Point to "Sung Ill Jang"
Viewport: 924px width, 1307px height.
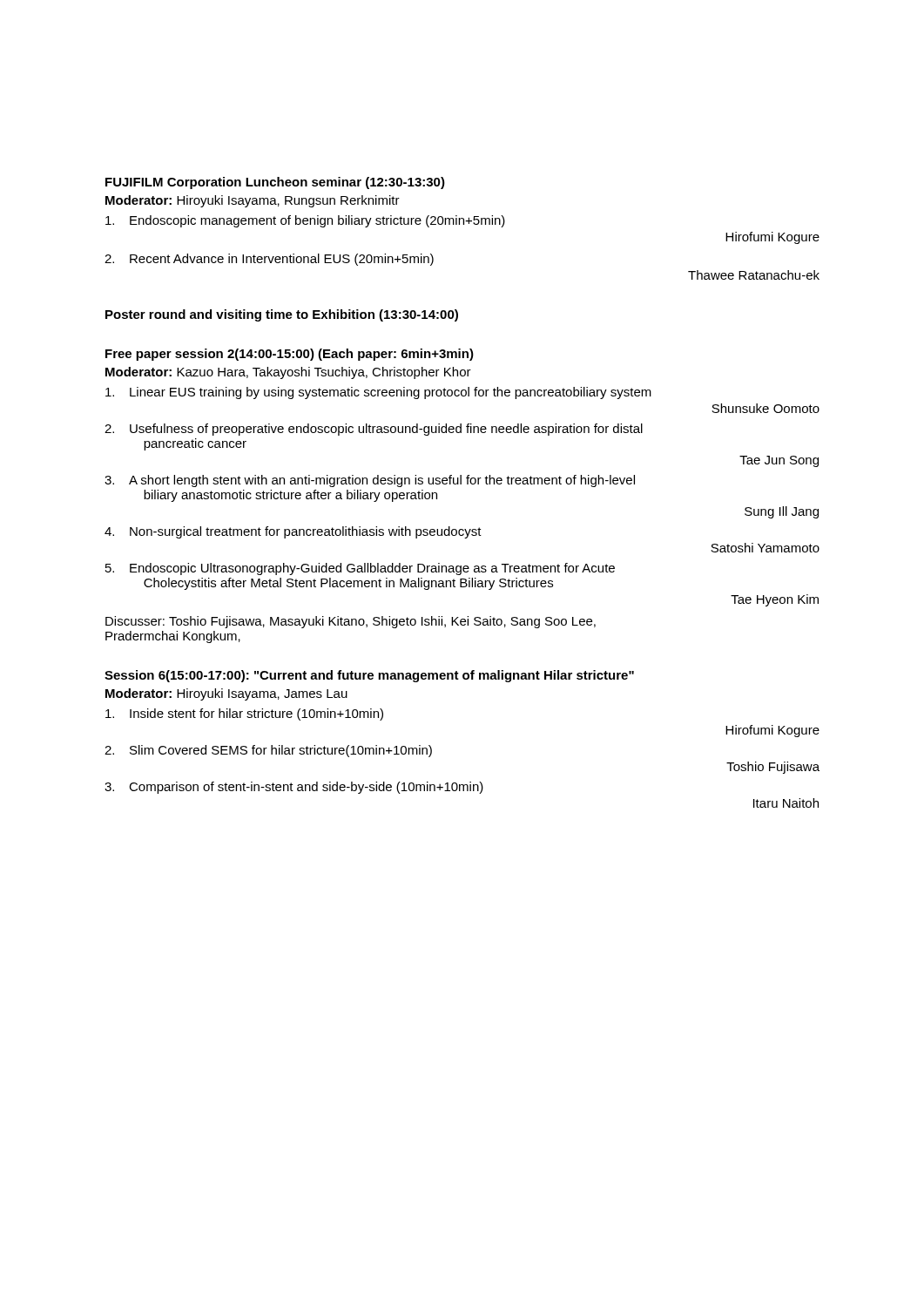point(782,511)
